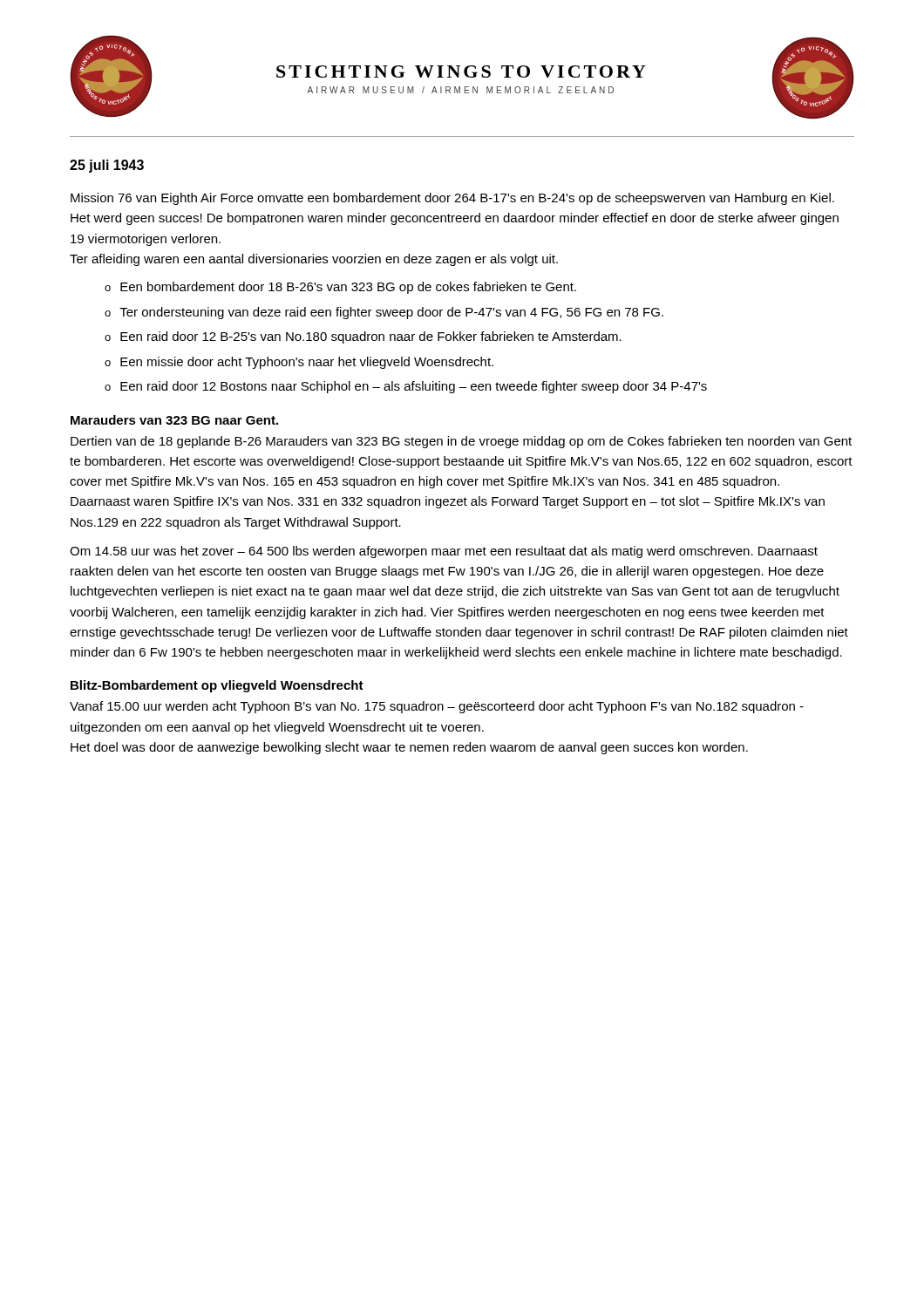Locate the text block that says "Vanaf 15.00 uur werden acht"

coord(437,726)
